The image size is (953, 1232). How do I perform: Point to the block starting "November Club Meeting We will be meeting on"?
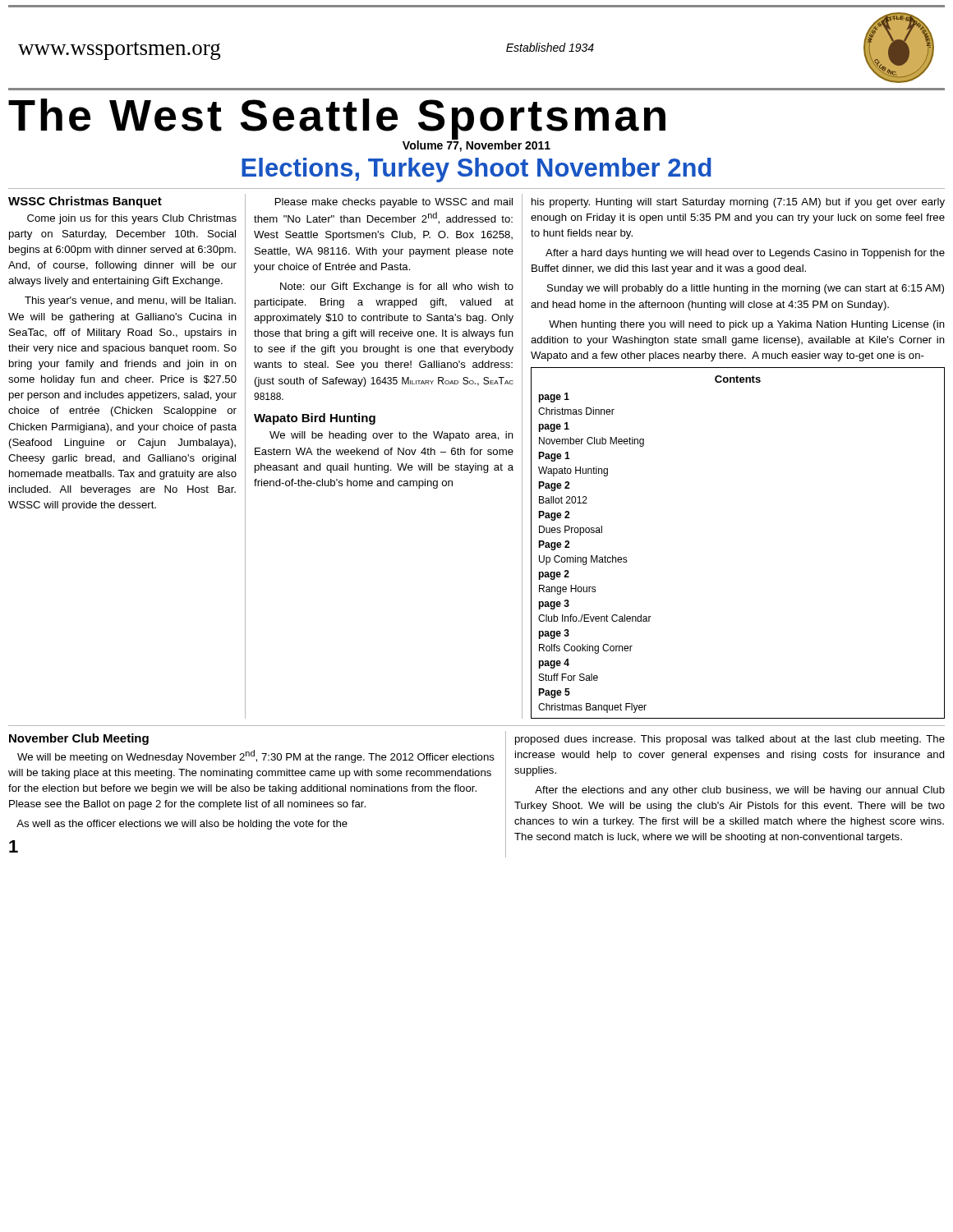point(253,794)
